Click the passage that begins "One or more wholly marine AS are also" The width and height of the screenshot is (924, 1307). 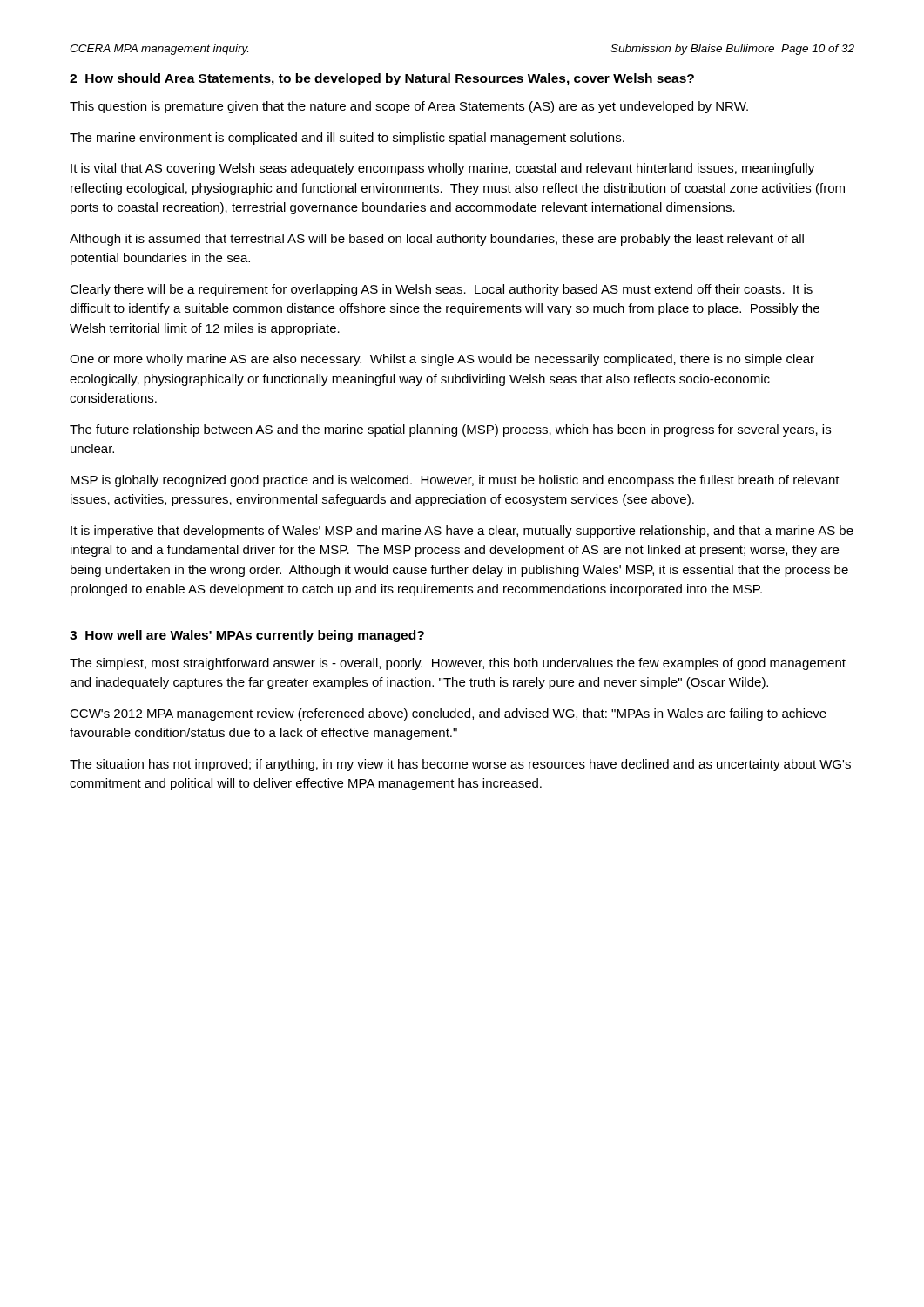tap(462, 379)
